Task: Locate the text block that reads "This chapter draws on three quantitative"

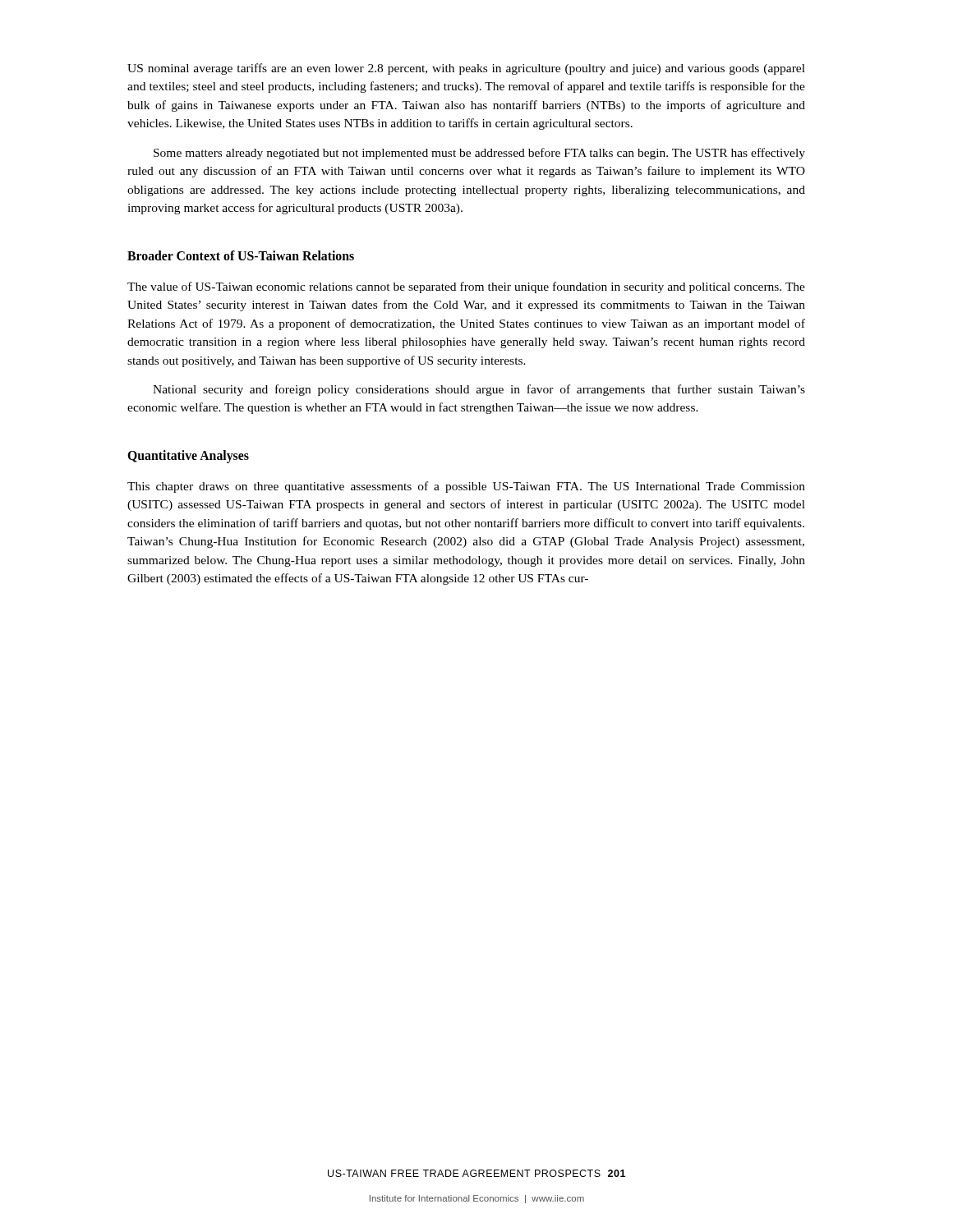Action: tap(466, 532)
